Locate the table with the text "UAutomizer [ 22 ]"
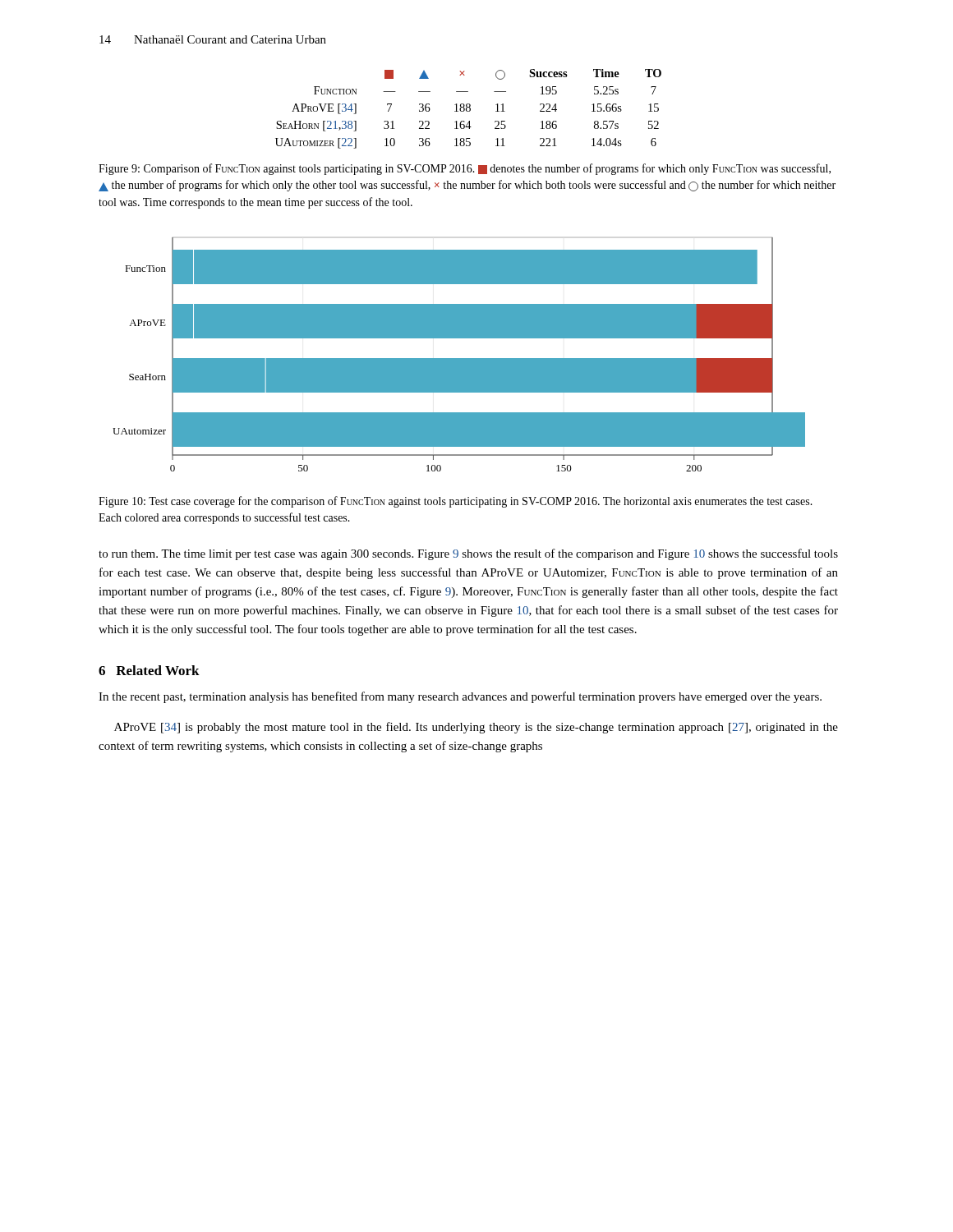The image size is (953, 1232). click(468, 108)
